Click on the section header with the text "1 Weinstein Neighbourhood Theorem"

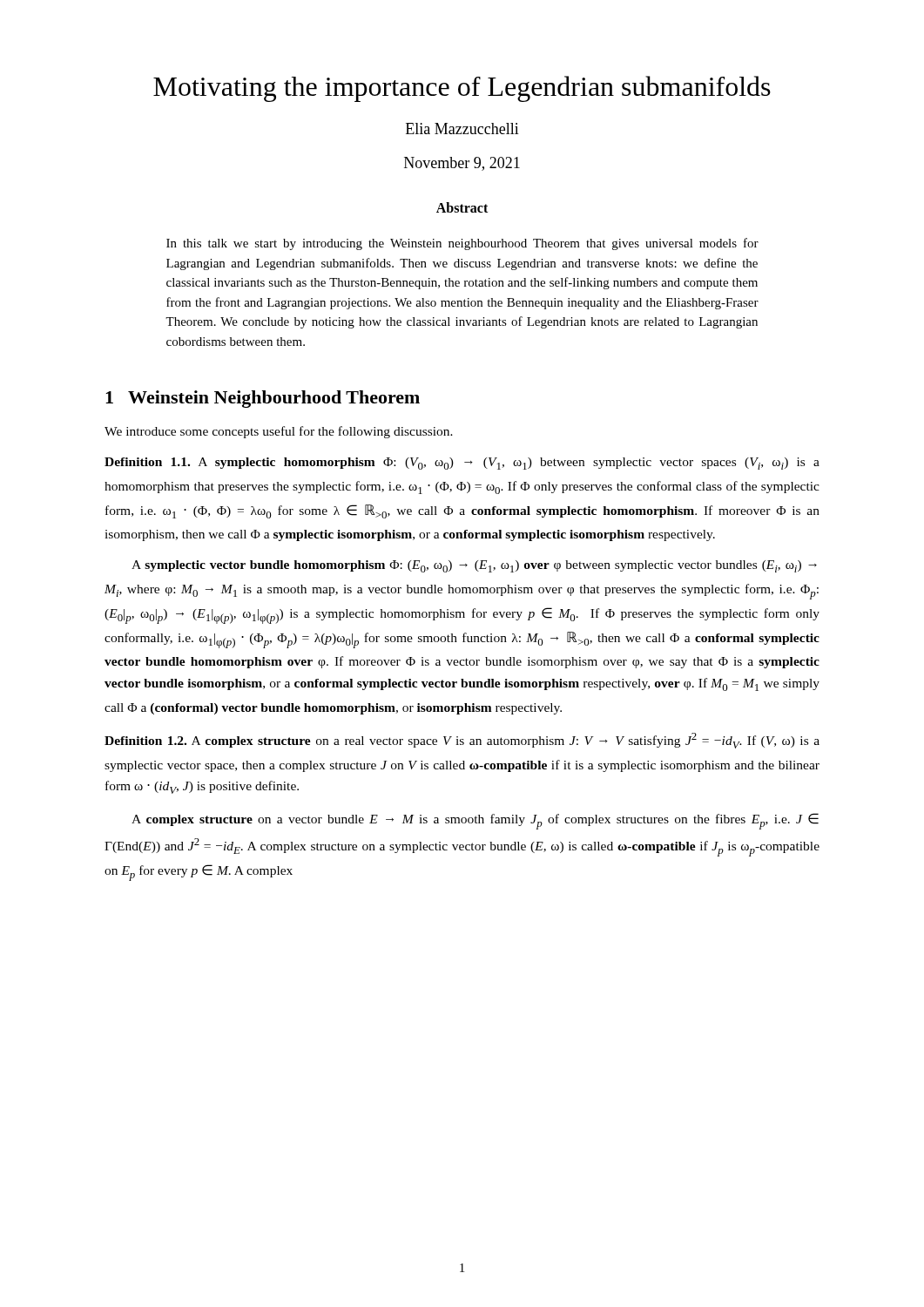[x=262, y=397]
